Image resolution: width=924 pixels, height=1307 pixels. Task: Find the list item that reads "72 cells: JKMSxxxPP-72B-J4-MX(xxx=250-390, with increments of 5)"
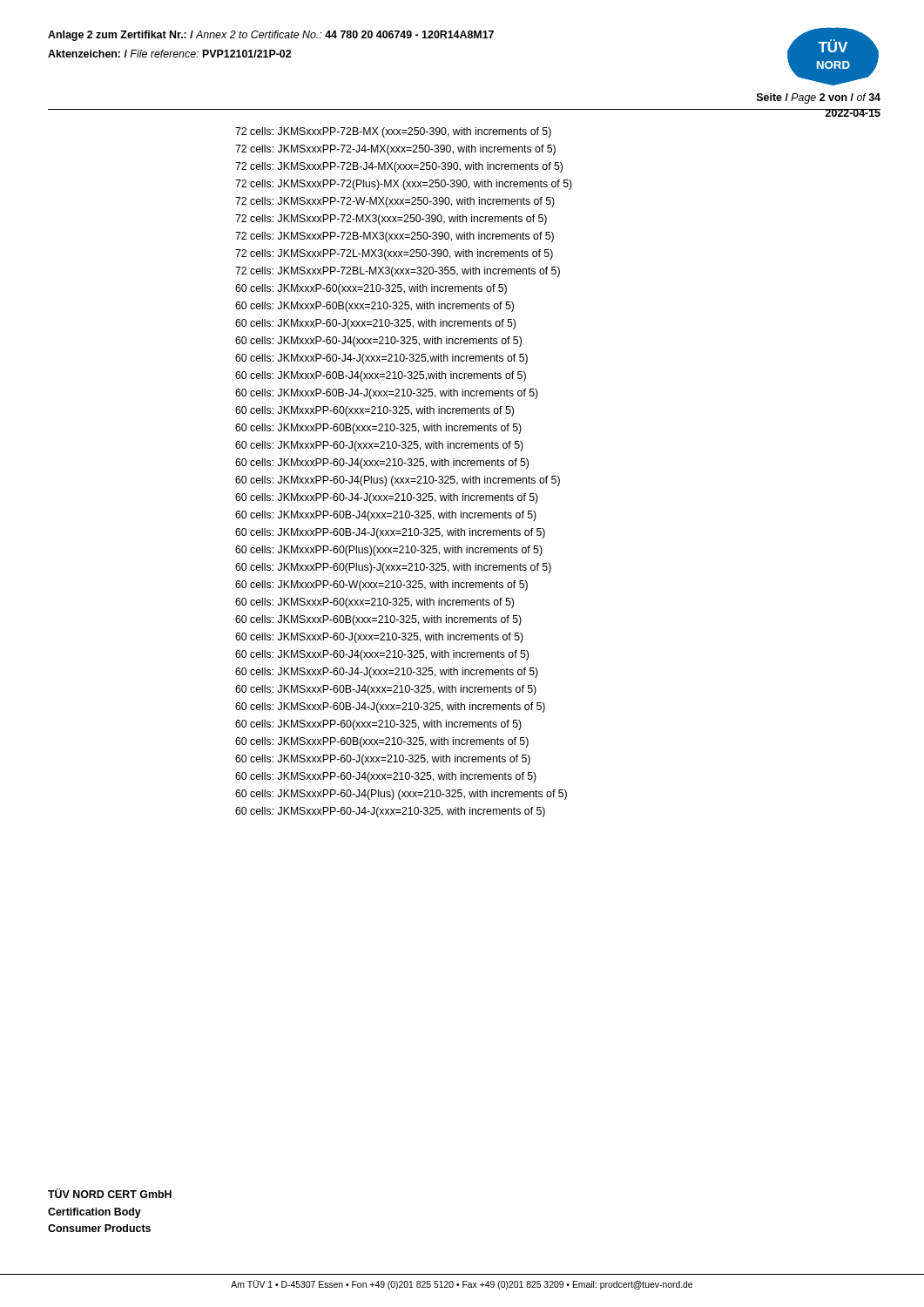[x=399, y=167]
